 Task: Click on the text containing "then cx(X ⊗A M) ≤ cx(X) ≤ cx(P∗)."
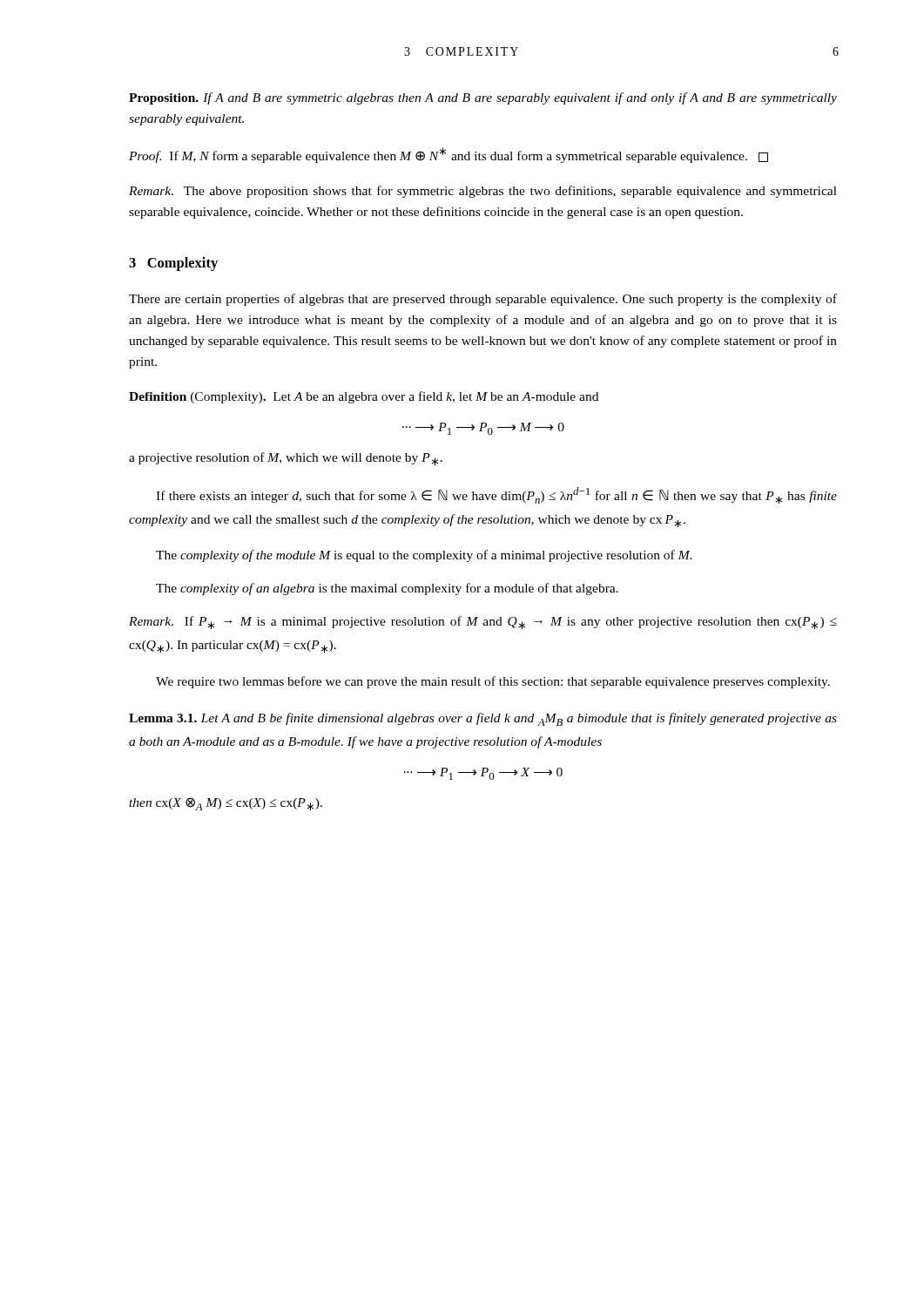(x=226, y=804)
